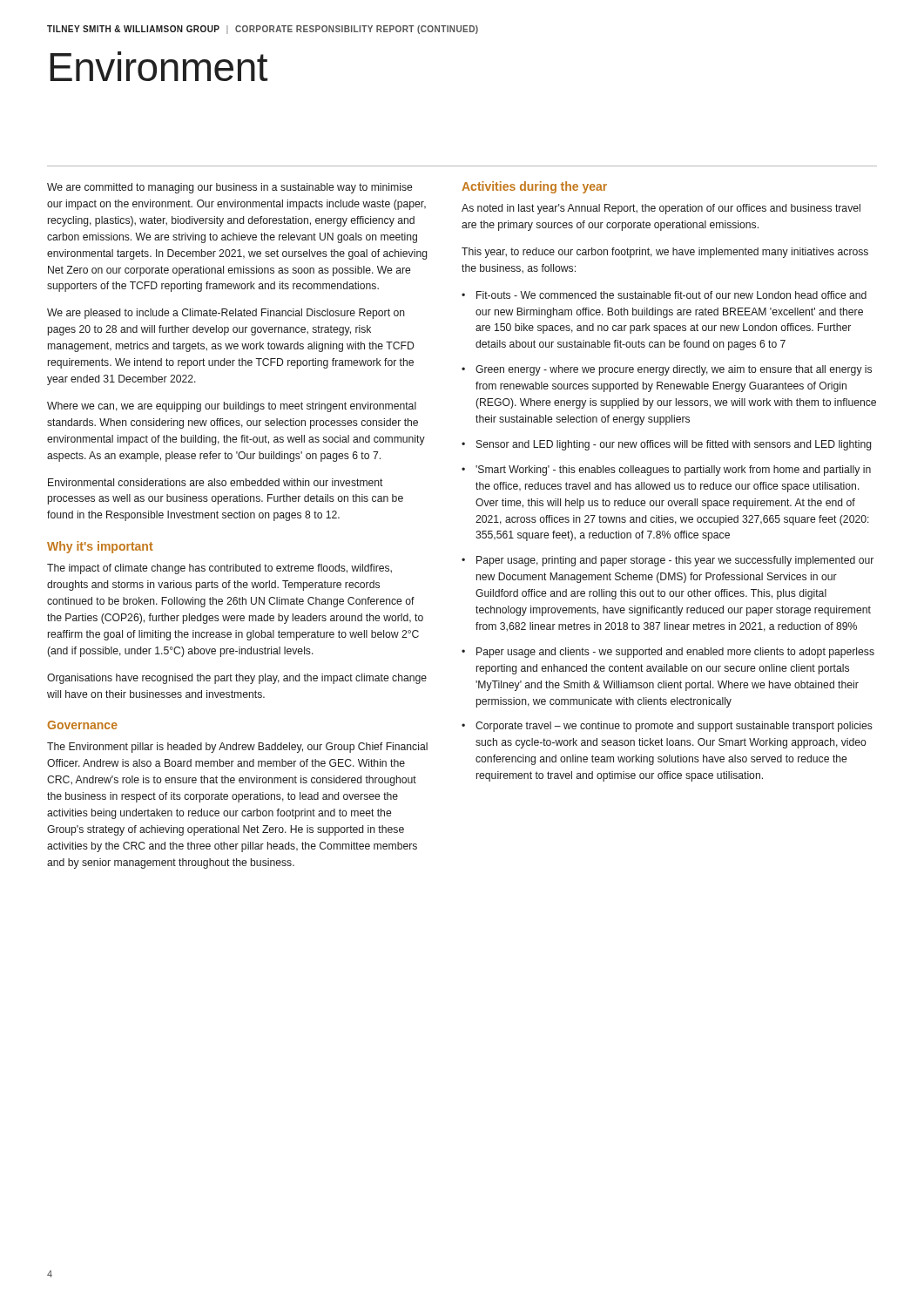Find the list item with the text "Fit-outs - We commenced"

pyautogui.click(x=671, y=320)
